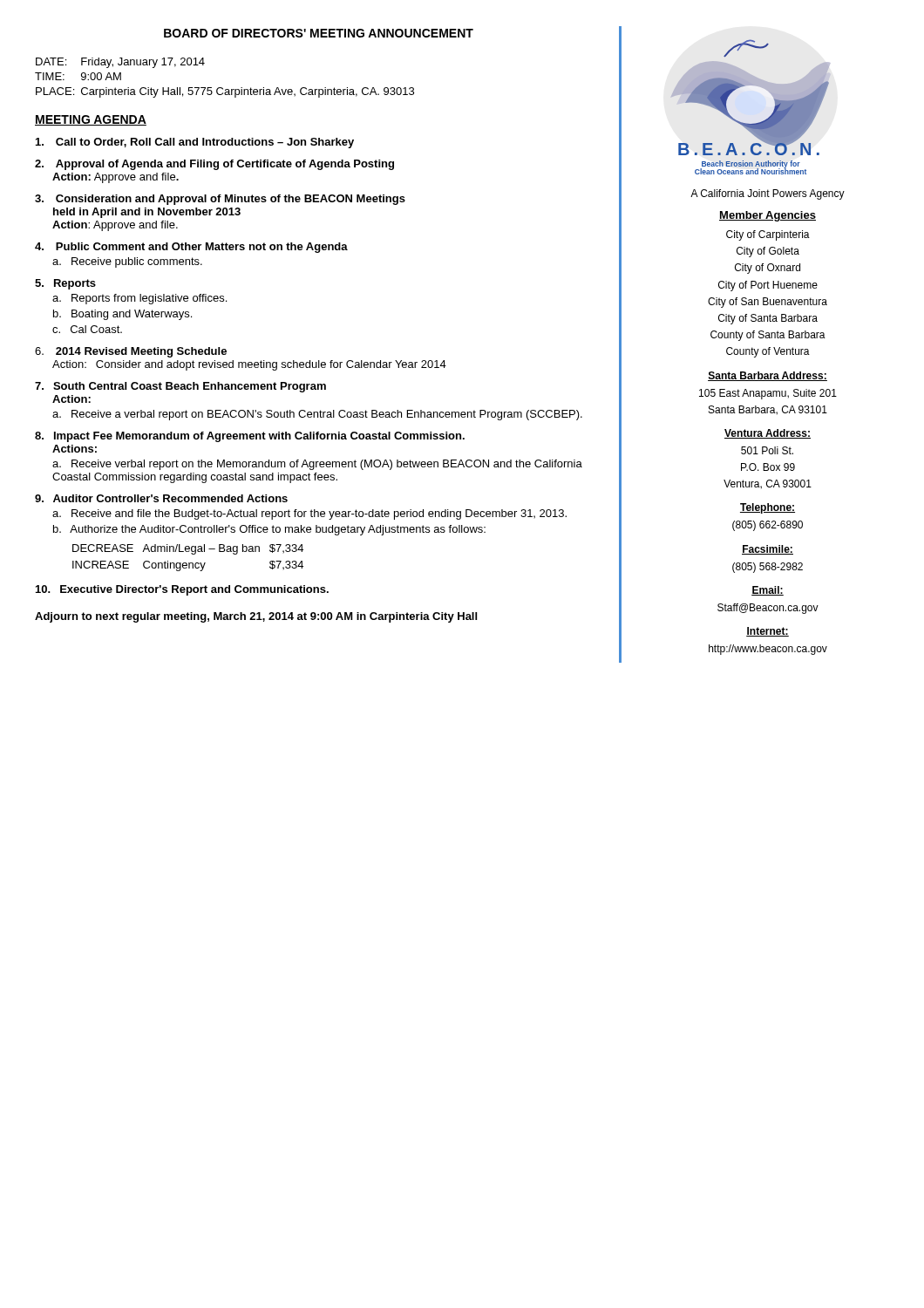The height and width of the screenshot is (1308, 924).
Task: Point to the title beginning "BOARD OF DIRECTORS'"
Action: [318, 33]
